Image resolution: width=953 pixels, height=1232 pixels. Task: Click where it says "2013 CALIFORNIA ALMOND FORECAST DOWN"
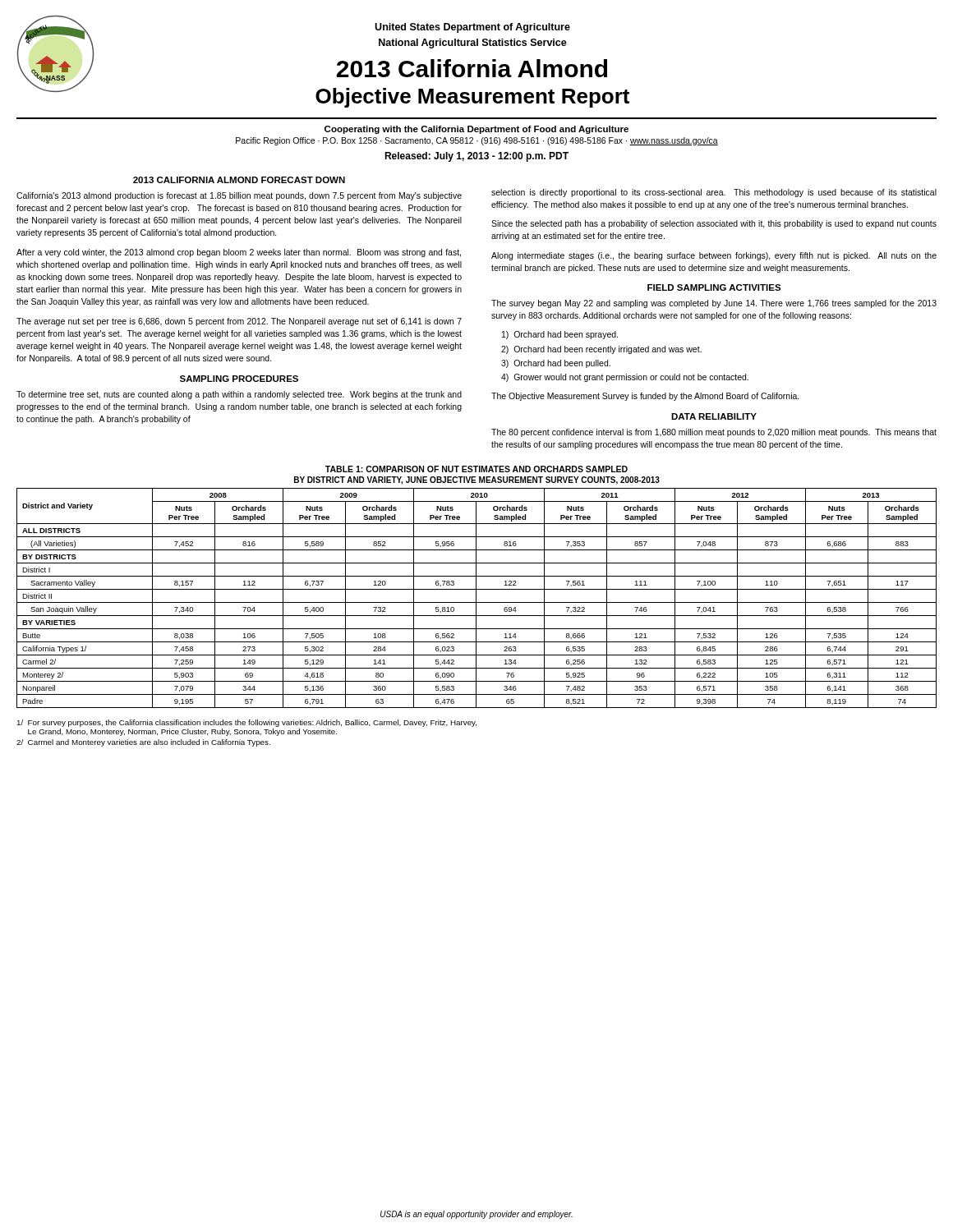pyautogui.click(x=239, y=180)
